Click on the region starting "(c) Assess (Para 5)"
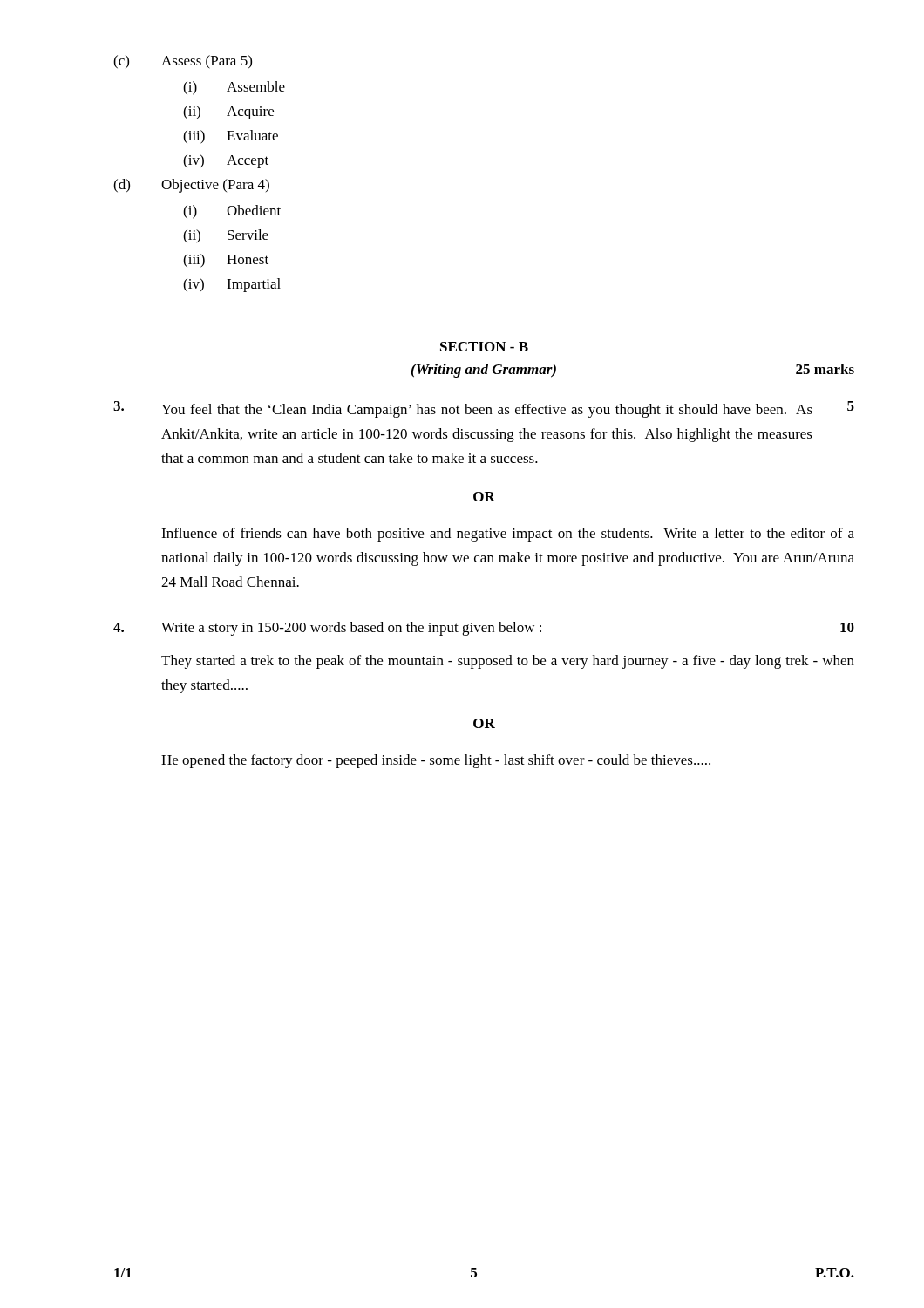Screen dimensions: 1308x924 click(183, 61)
